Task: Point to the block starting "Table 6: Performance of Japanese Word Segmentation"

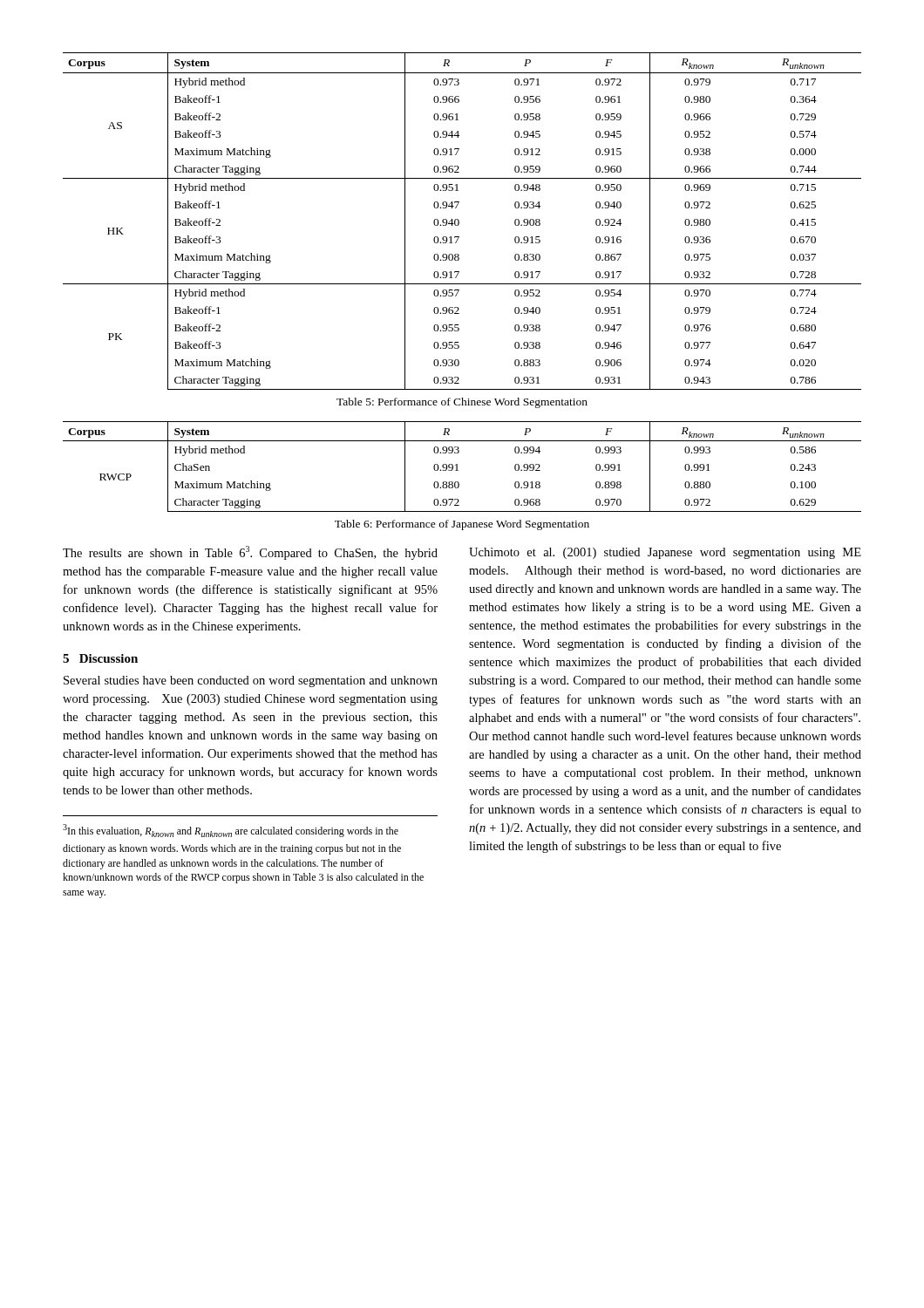Action: (x=462, y=524)
